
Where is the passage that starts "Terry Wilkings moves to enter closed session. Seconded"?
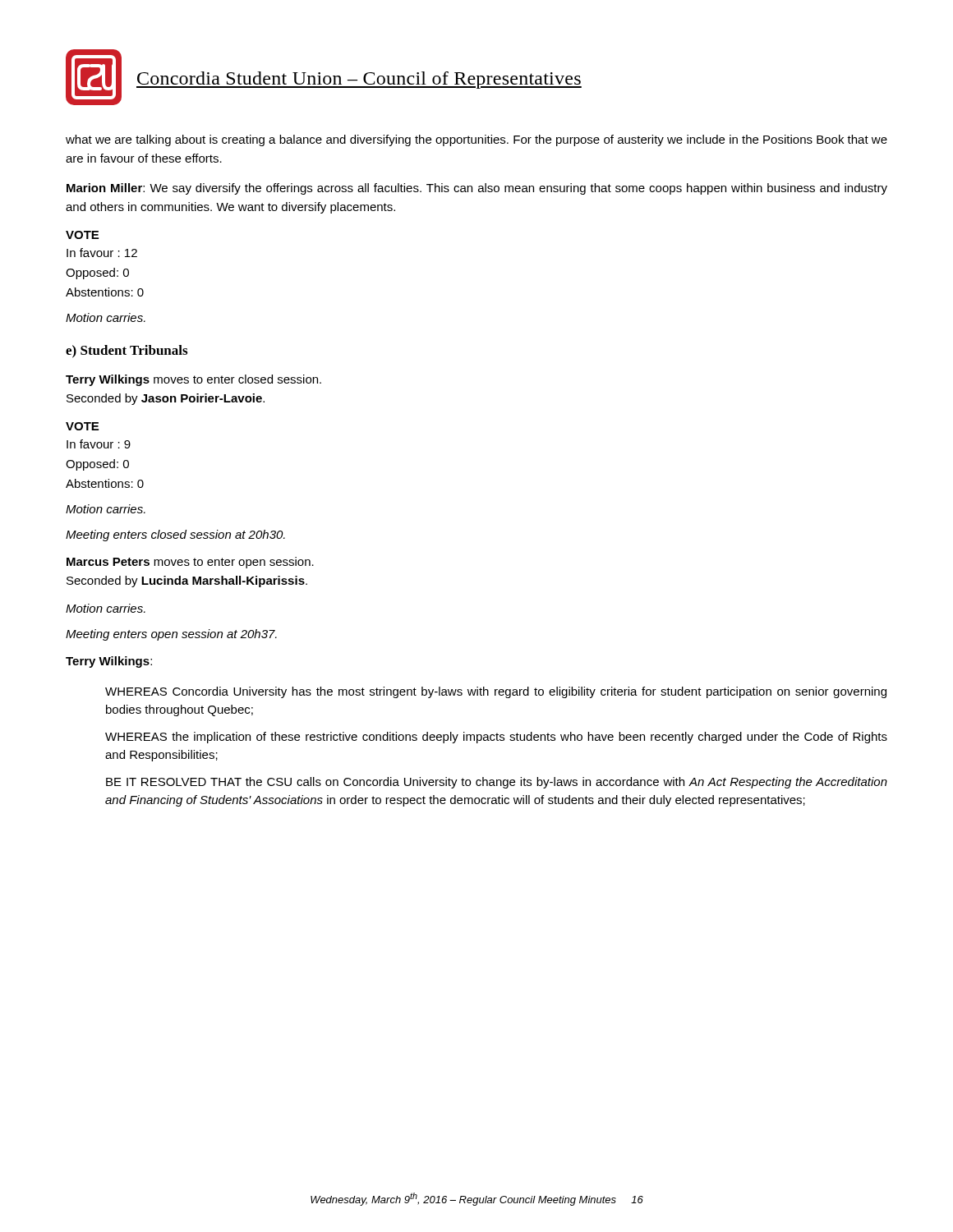point(194,388)
